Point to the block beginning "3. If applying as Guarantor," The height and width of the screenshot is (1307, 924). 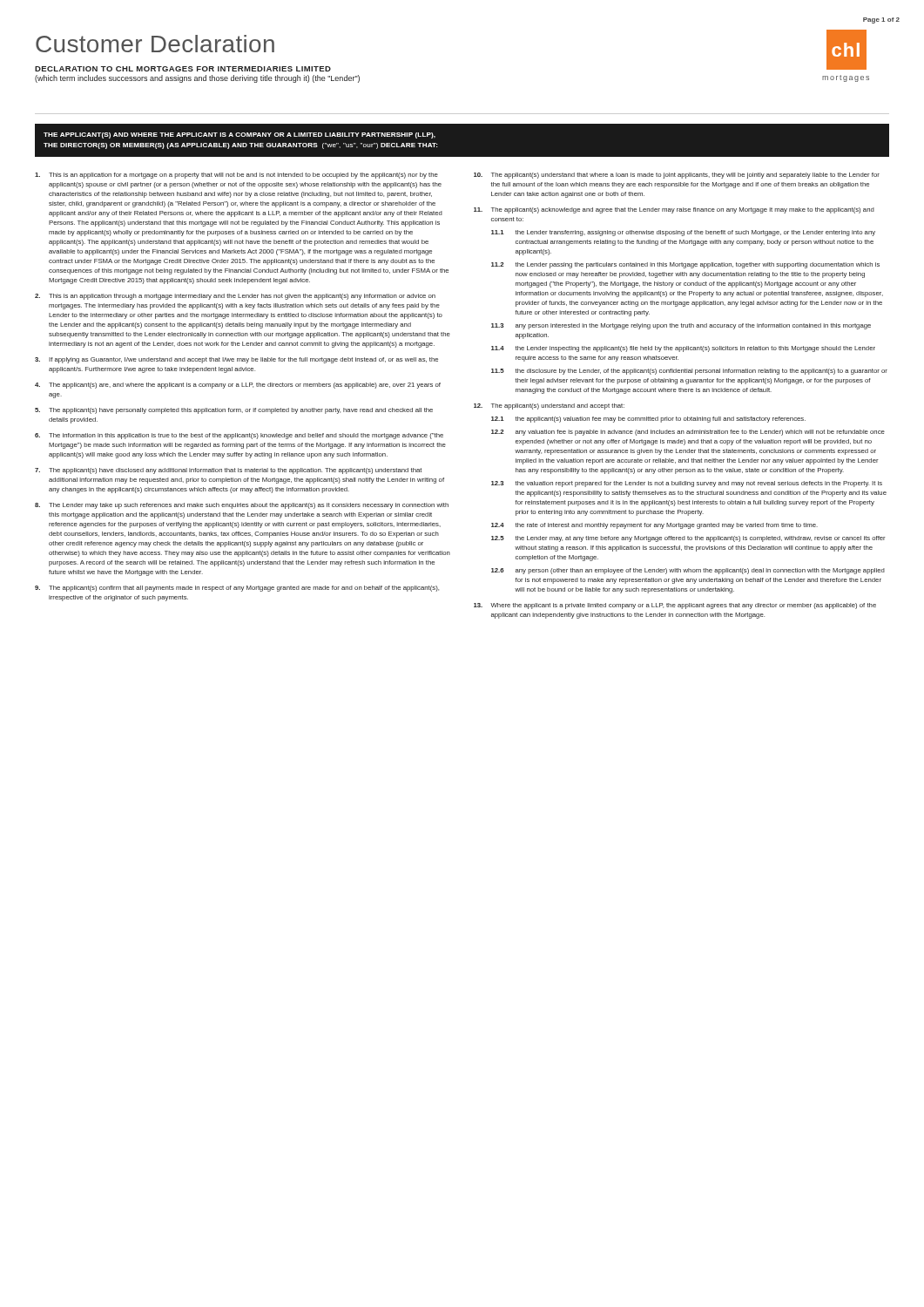click(x=243, y=364)
